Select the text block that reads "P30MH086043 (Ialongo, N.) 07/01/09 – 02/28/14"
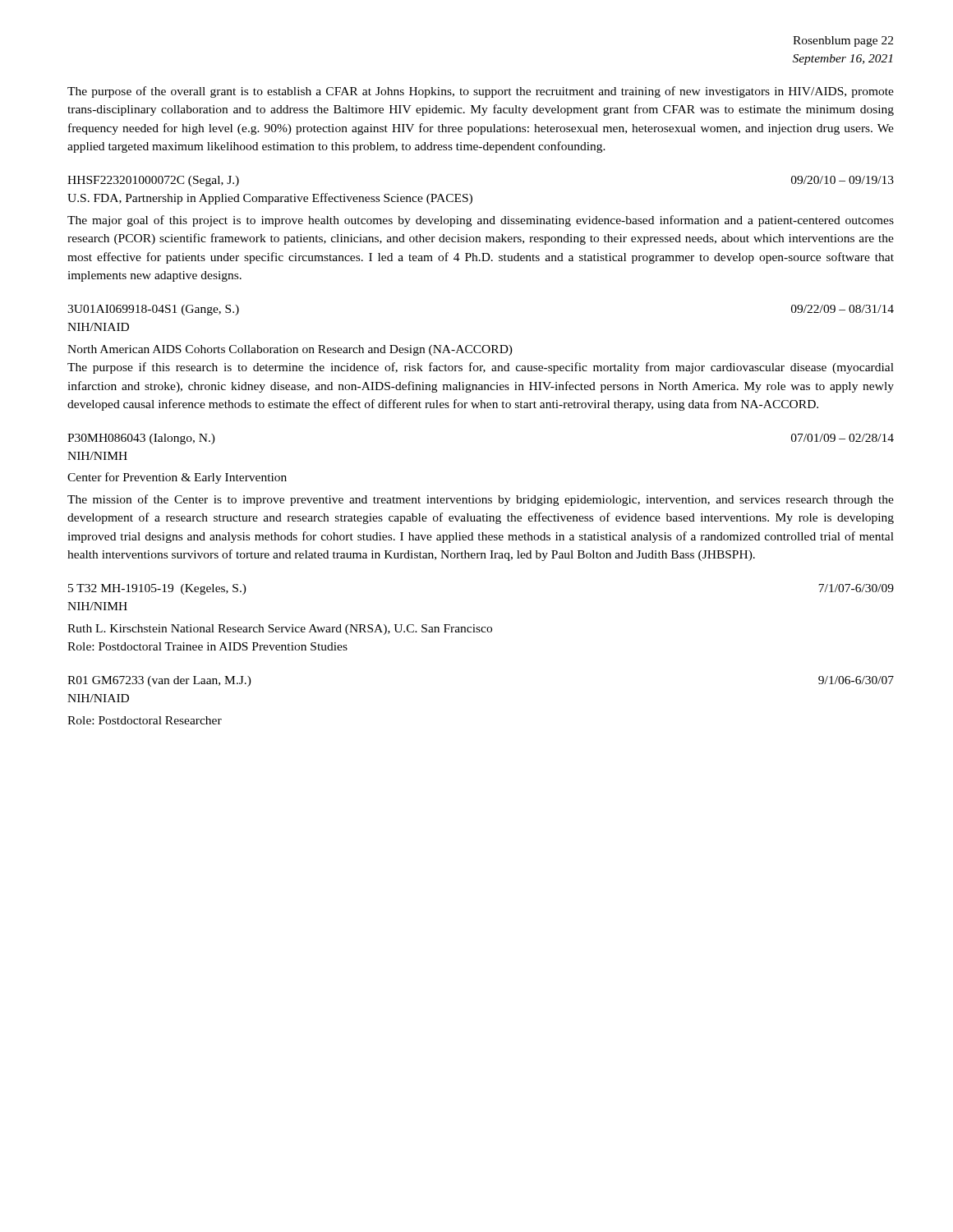953x1232 pixels. [481, 496]
